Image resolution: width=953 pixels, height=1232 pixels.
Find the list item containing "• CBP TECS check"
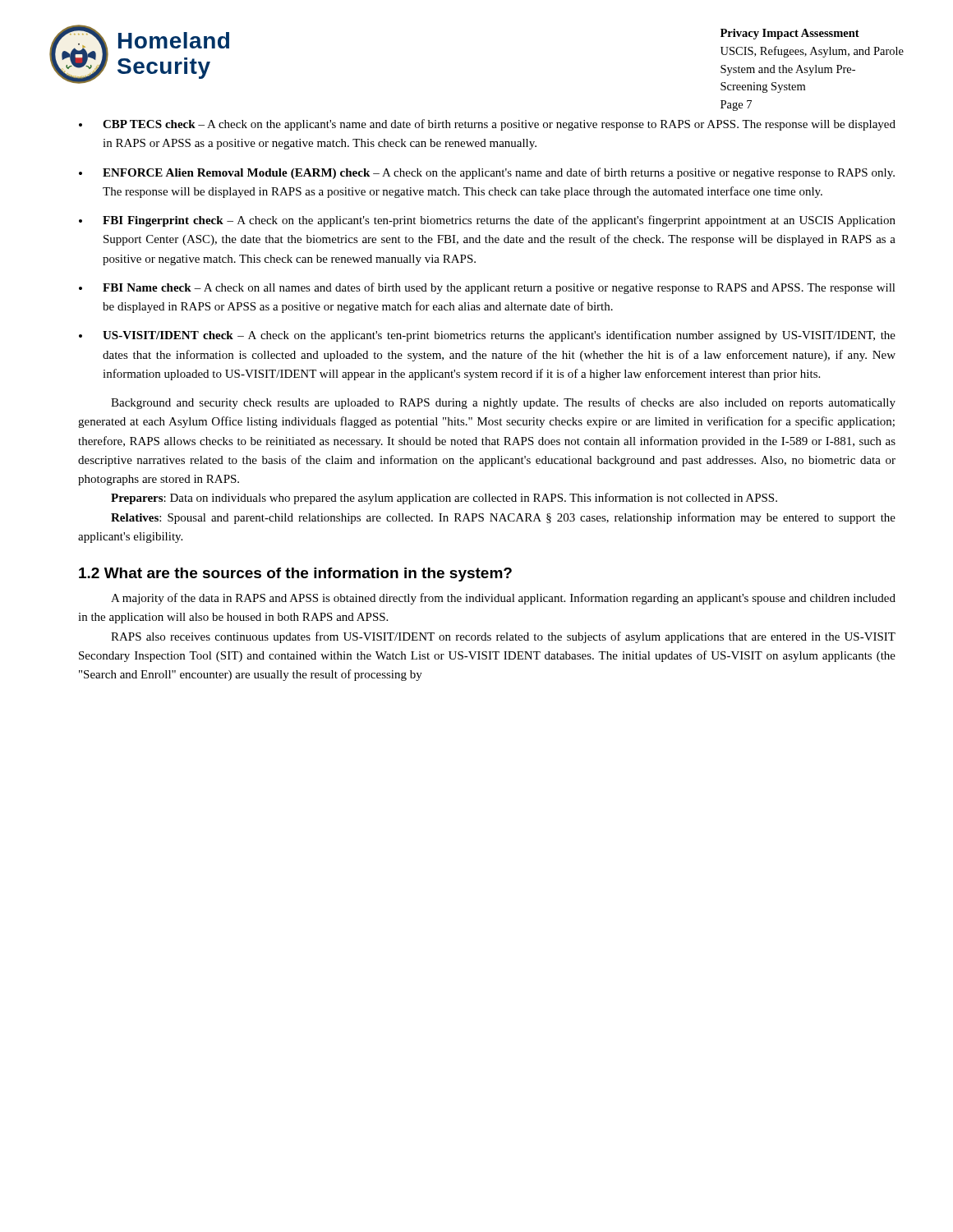tap(487, 134)
